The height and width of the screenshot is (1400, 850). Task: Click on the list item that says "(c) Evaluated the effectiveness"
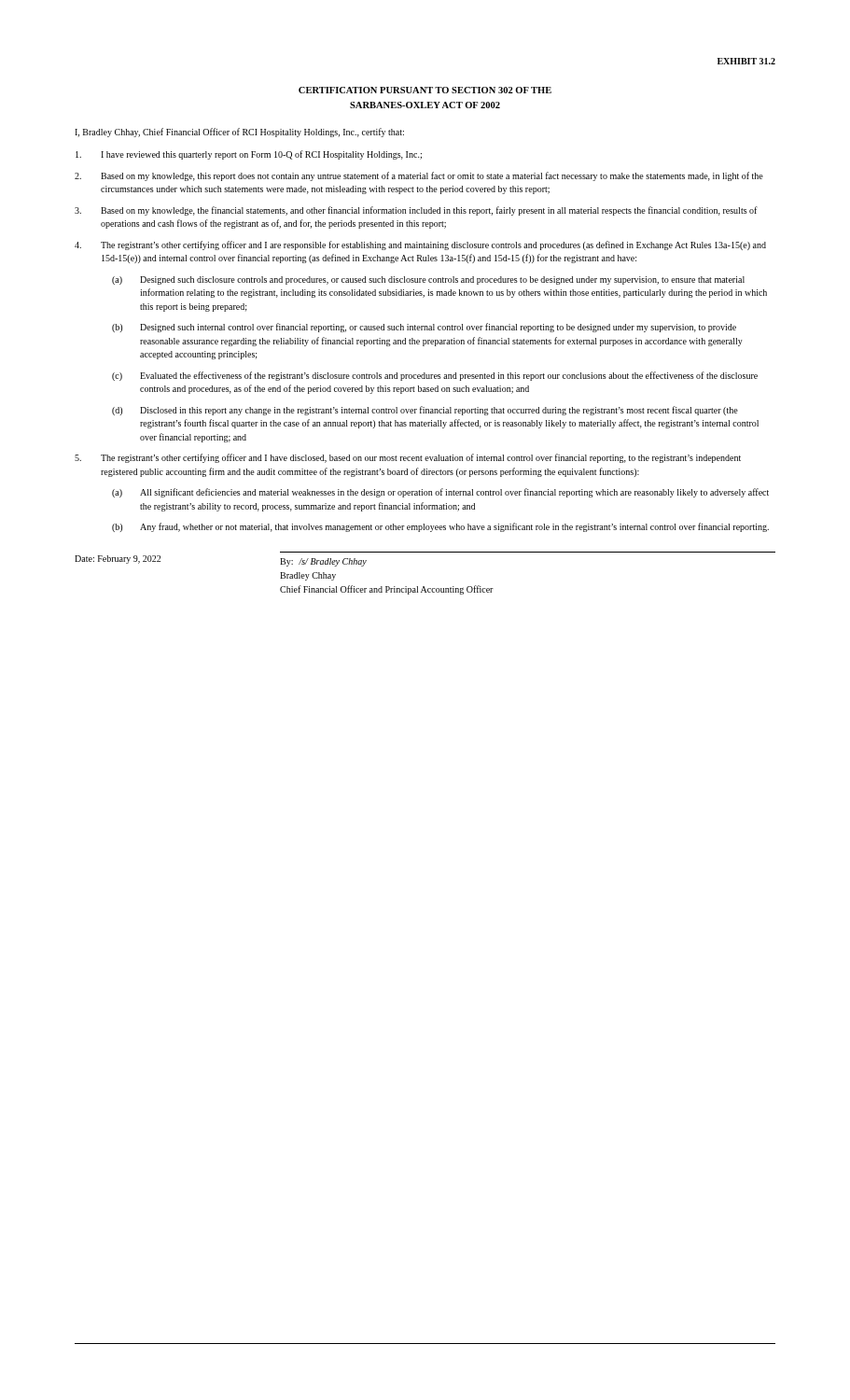[444, 383]
